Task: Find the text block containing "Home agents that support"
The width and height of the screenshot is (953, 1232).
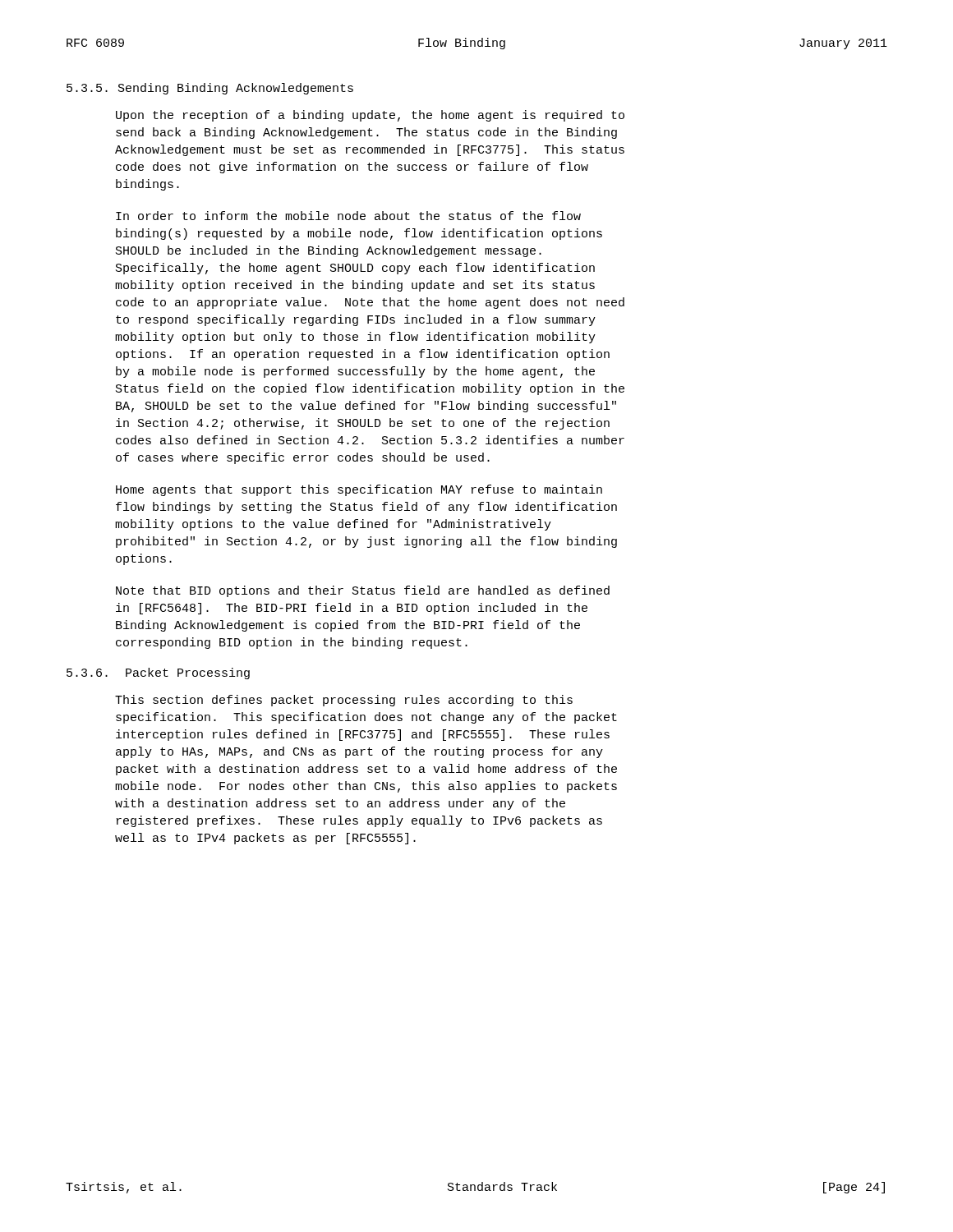Action: 366,525
